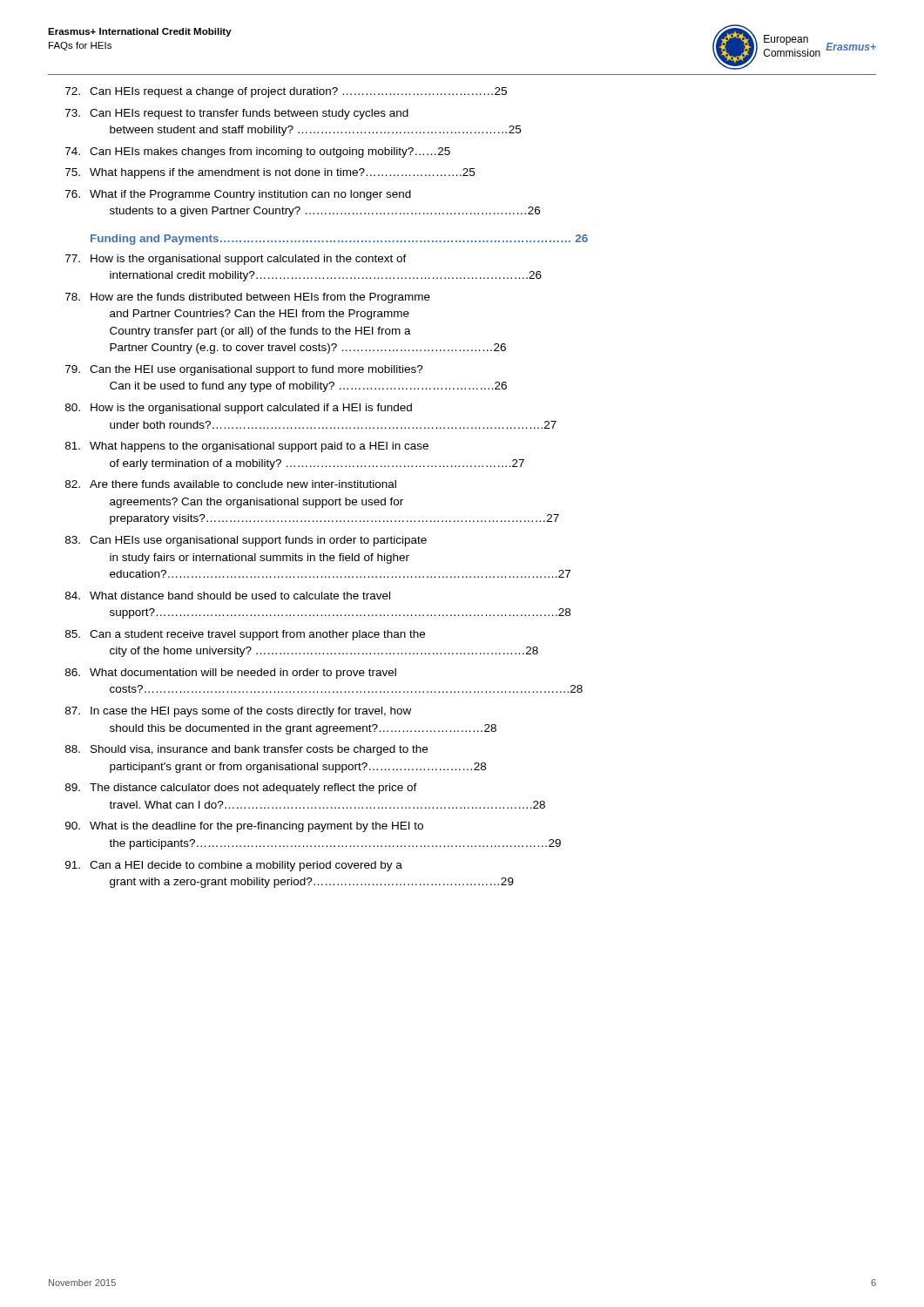924x1307 pixels.
Task: Locate the list item that reads "74. Can HEIs makes changes from"
Action: coord(258,152)
